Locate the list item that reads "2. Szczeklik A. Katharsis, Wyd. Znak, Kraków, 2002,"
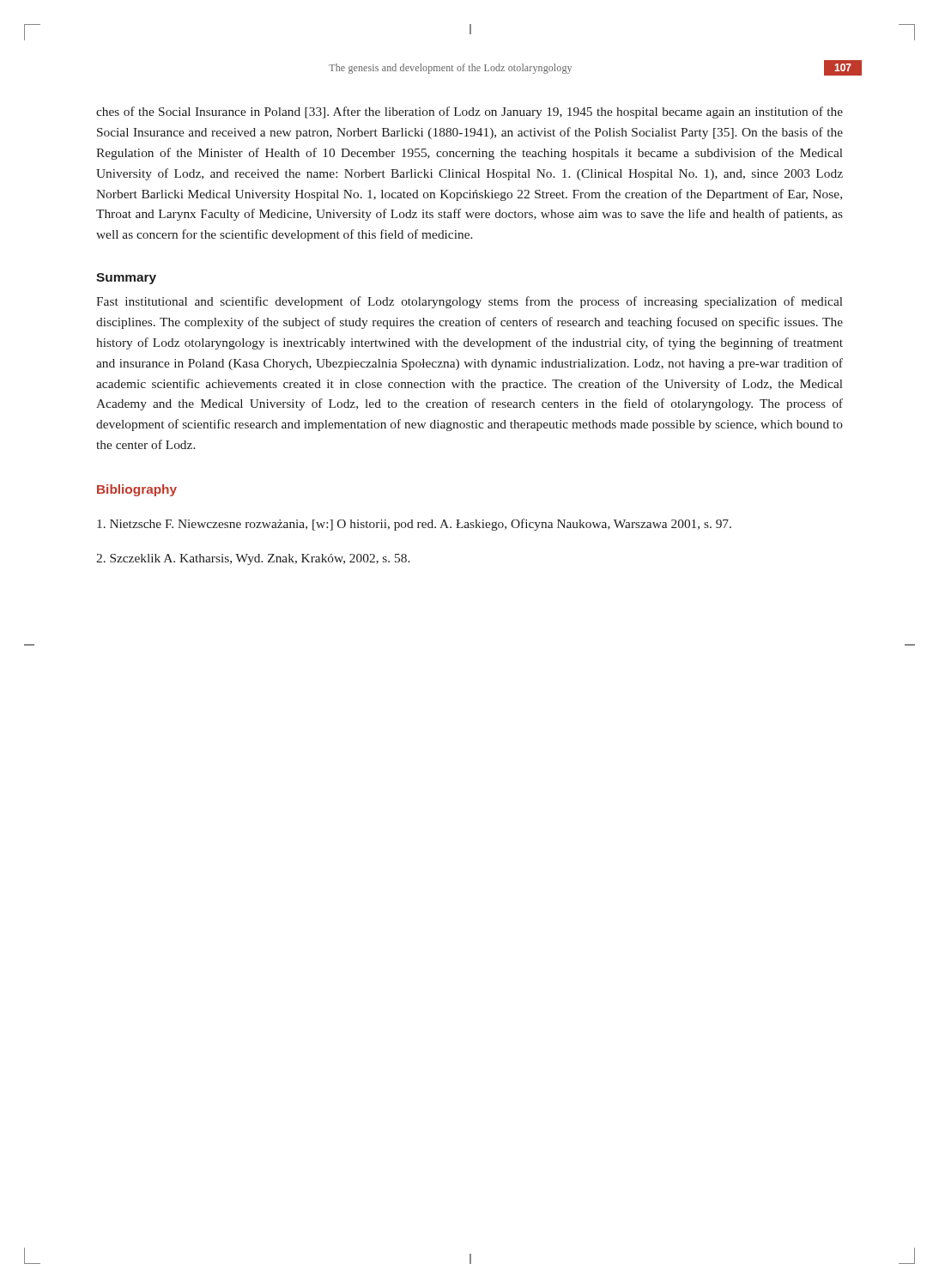 [253, 558]
